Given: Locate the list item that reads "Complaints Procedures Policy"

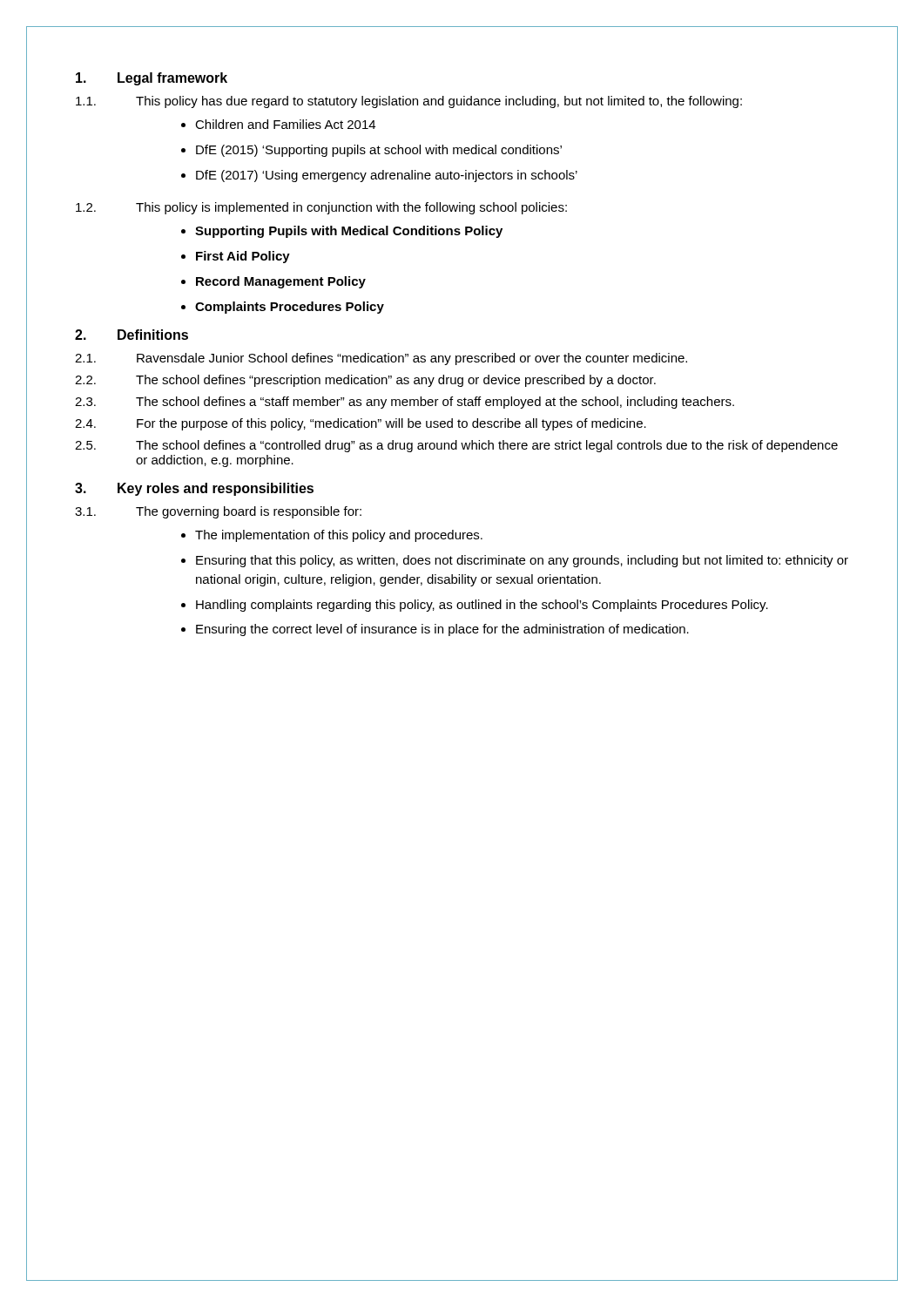Looking at the screenshot, I should [x=289, y=306].
